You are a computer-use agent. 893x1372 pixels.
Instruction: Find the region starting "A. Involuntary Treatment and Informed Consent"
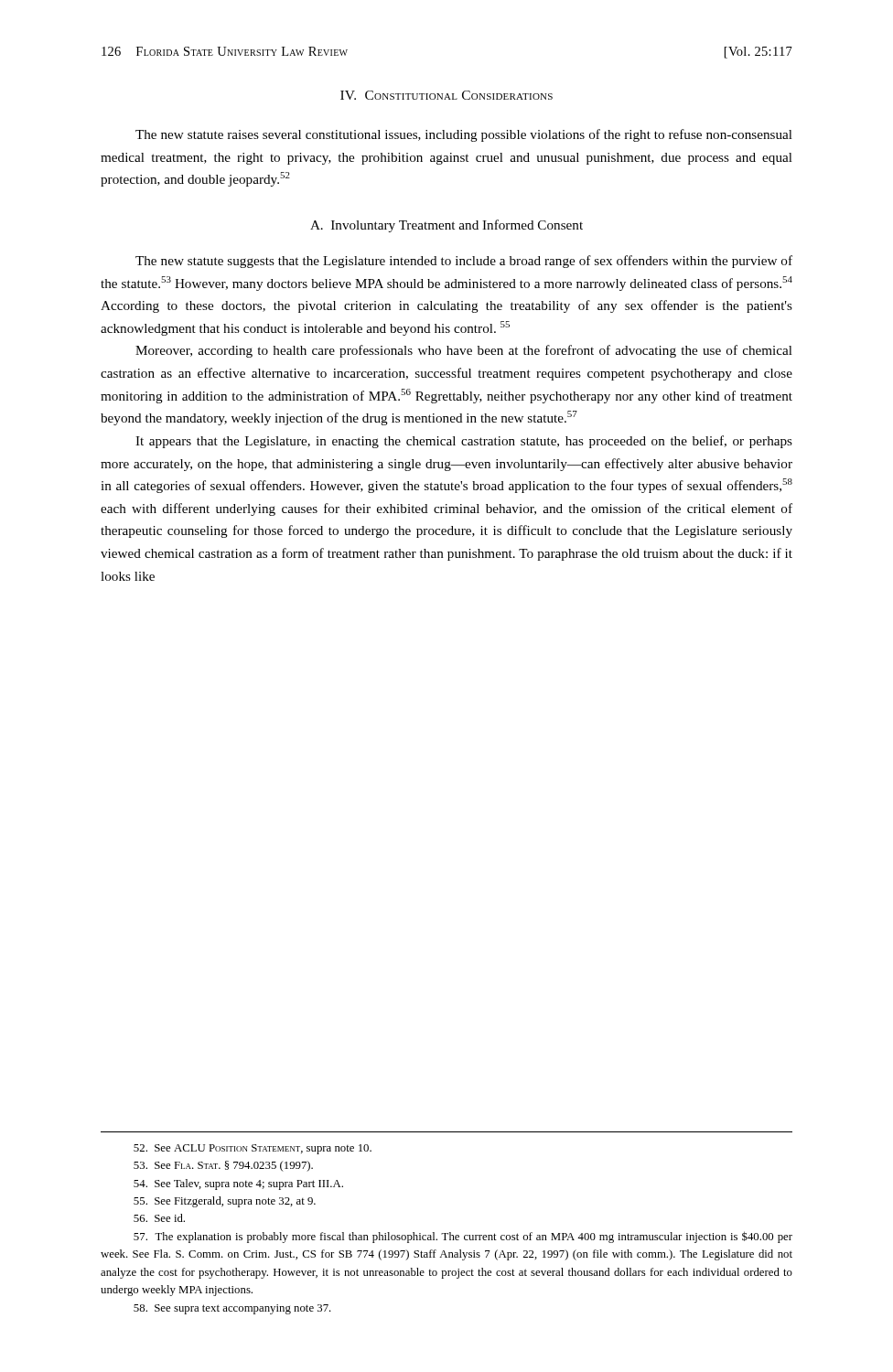(446, 224)
